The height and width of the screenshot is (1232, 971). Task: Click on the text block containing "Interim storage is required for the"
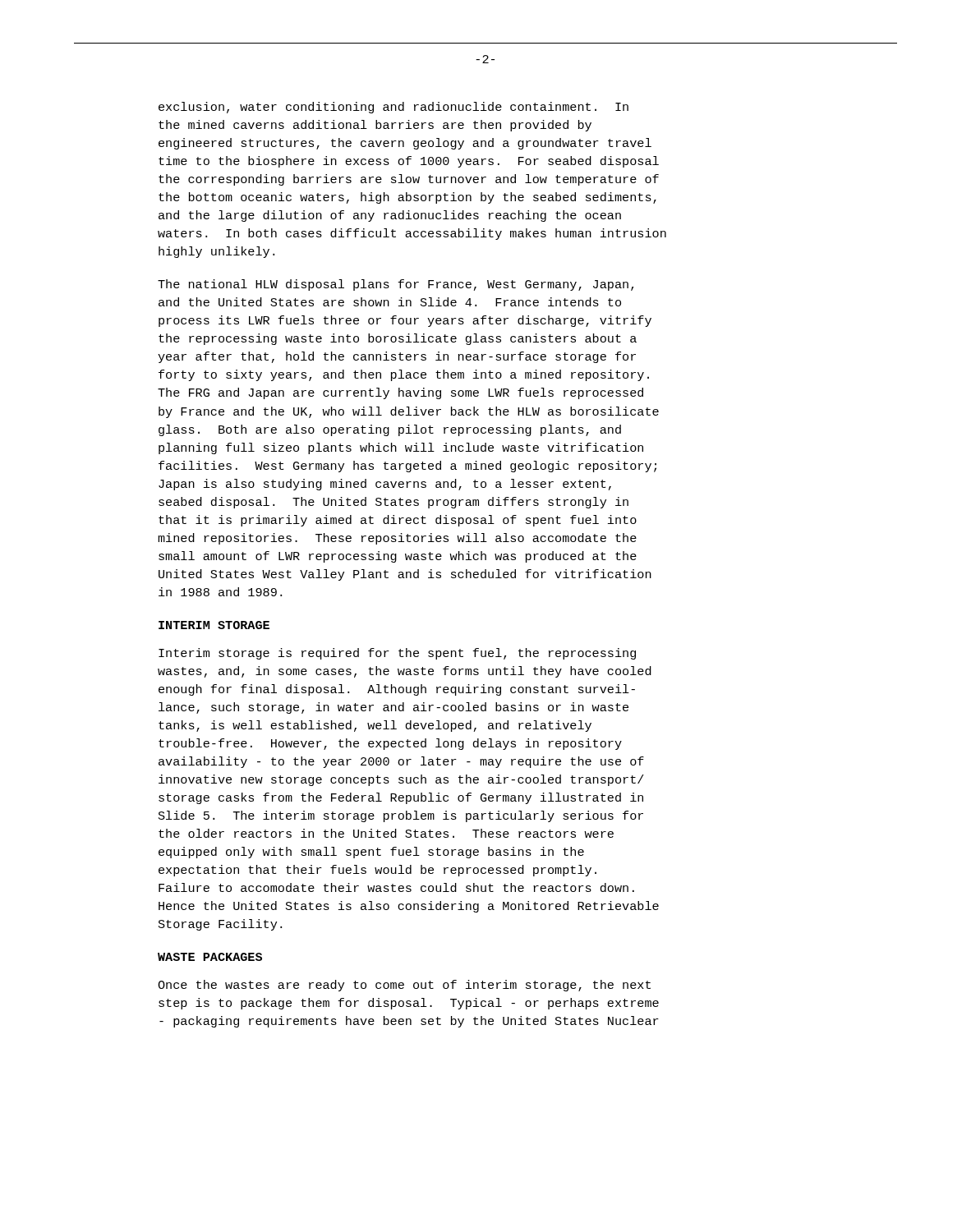(x=409, y=789)
